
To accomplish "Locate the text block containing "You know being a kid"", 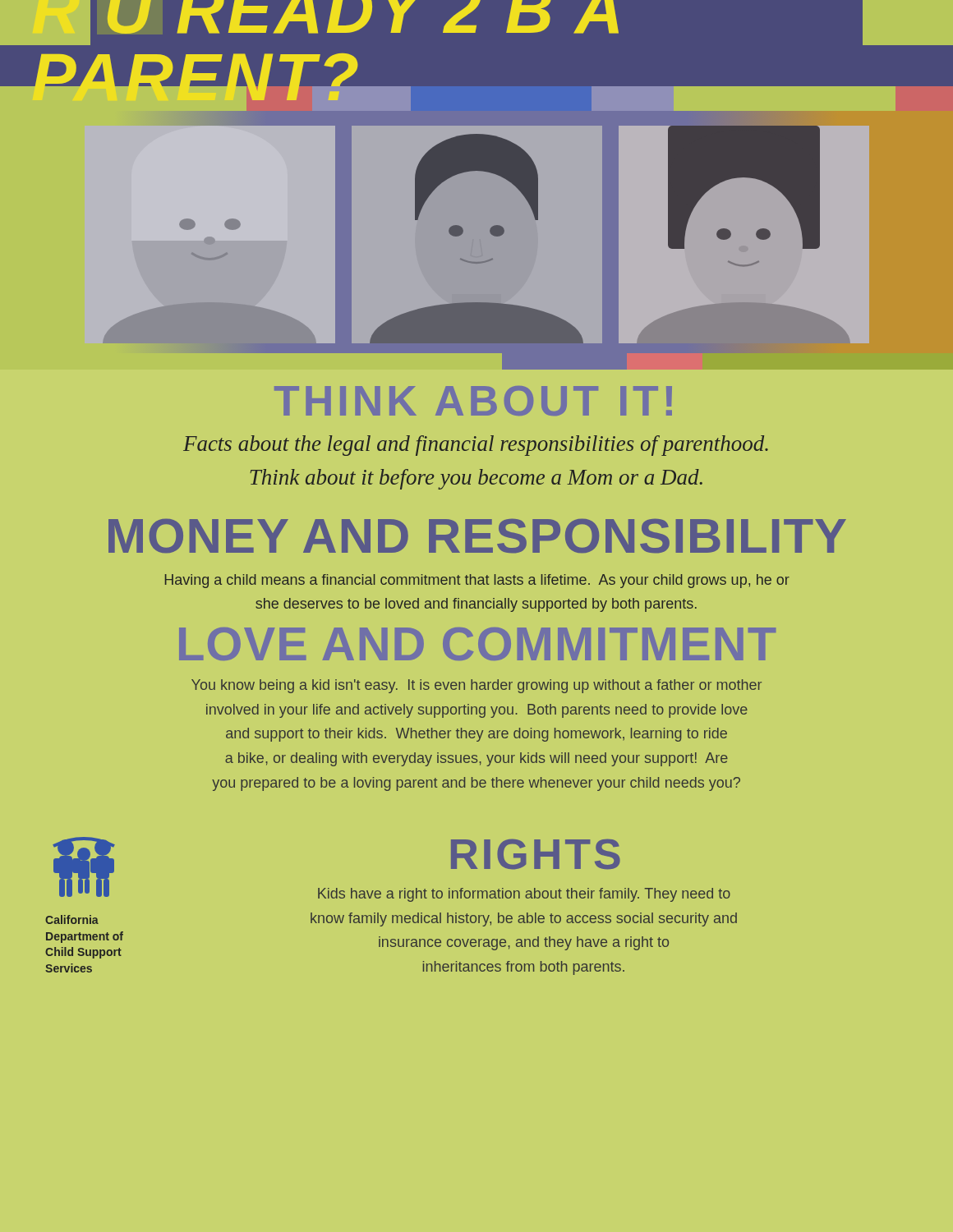I will pyautogui.click(x=476, y=734).
